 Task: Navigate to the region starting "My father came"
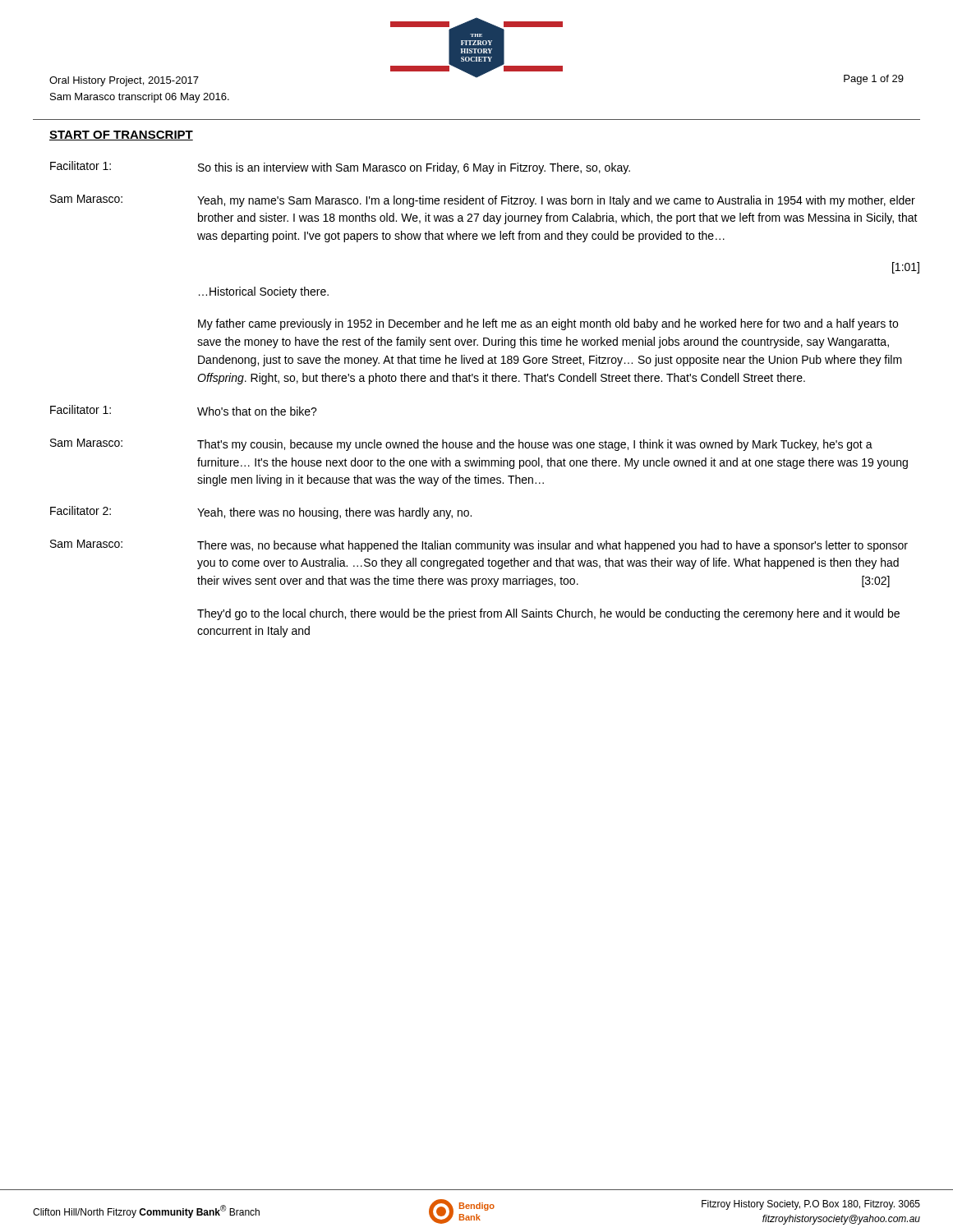click(550, 351)
